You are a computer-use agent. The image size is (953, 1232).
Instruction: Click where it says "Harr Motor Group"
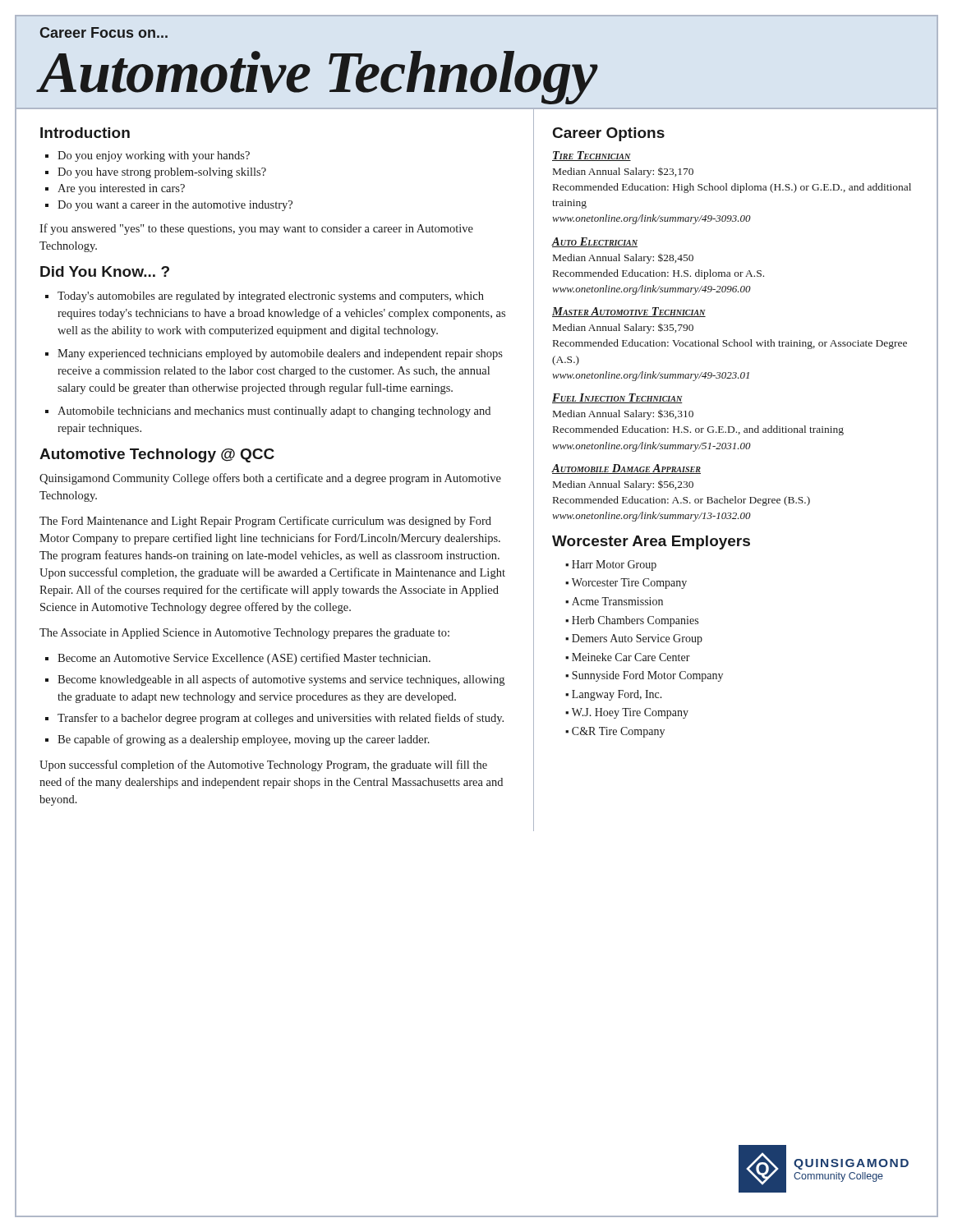tap(614, 565)
